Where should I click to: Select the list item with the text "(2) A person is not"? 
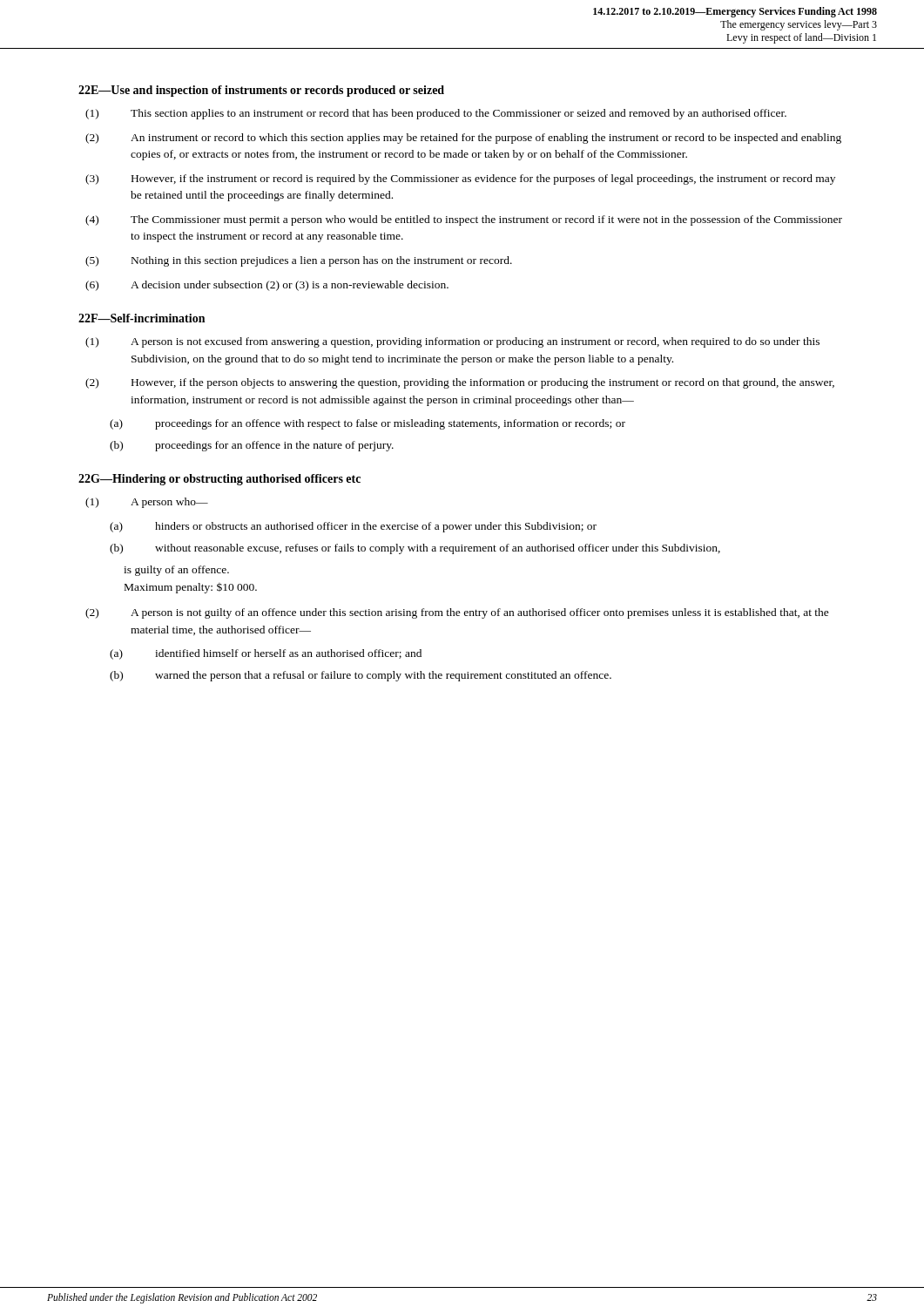(x=462, y=621)
